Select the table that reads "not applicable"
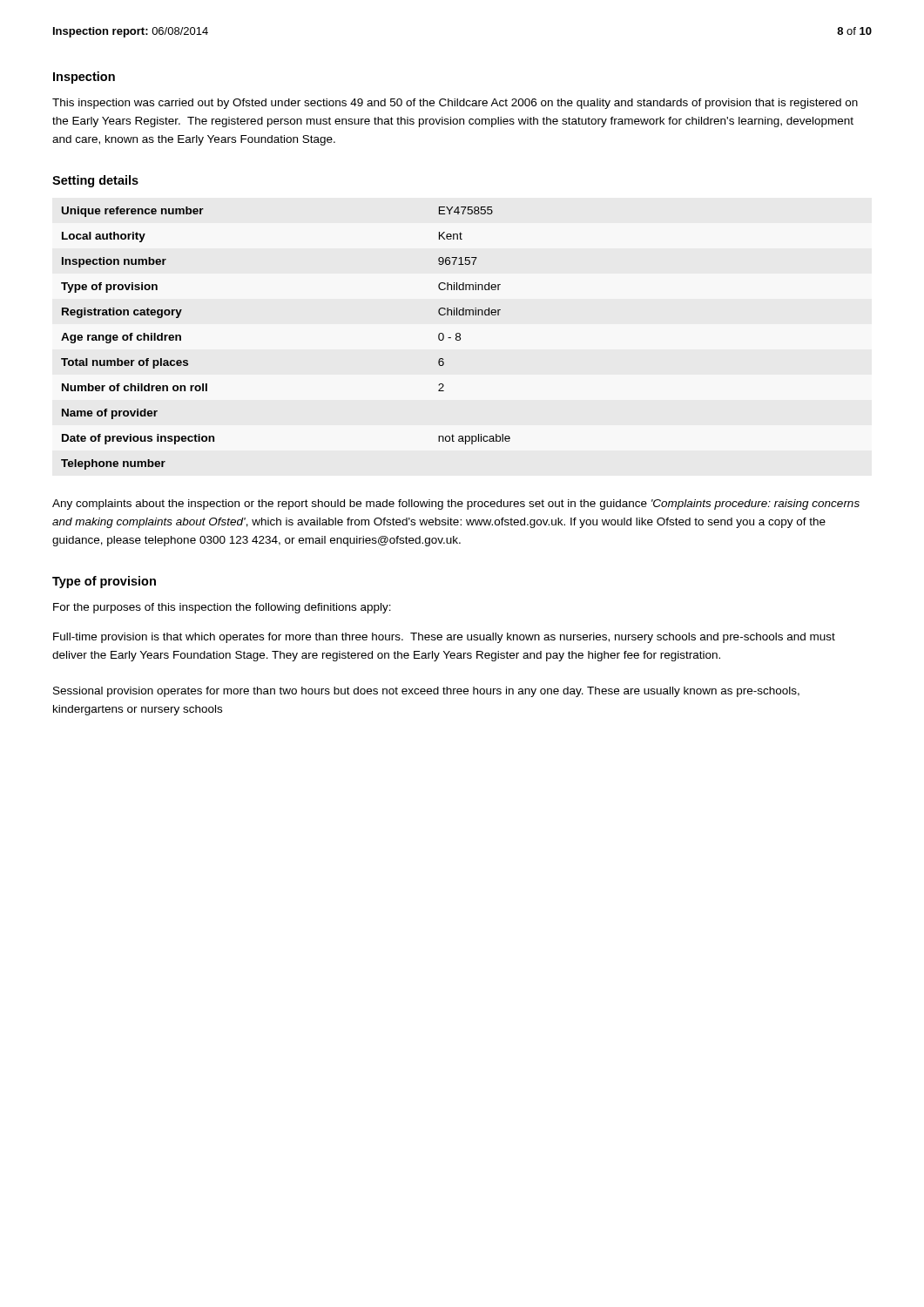Screen dimensions: 1307x924 coord(462,337)
